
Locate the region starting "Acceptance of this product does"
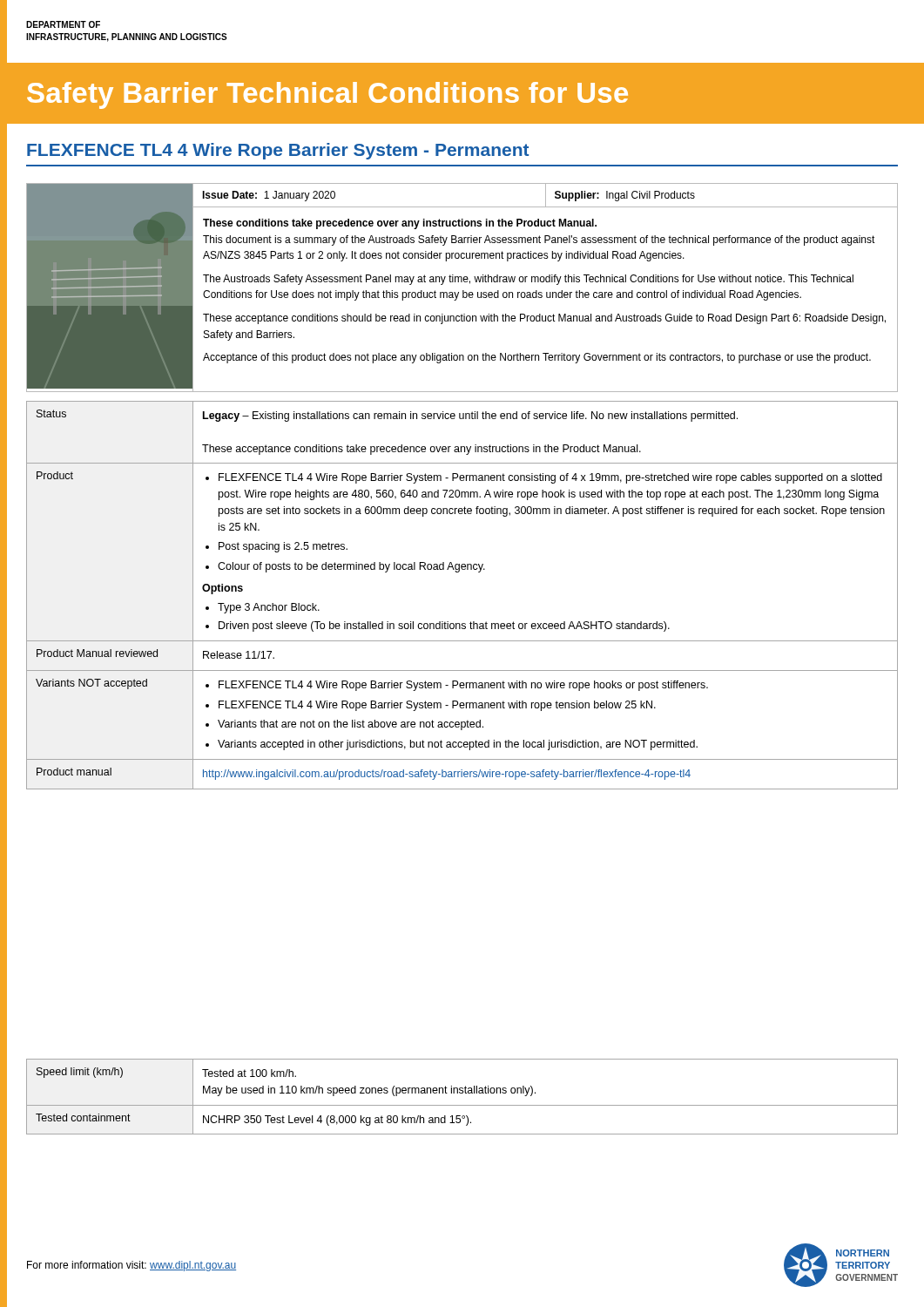537,357
